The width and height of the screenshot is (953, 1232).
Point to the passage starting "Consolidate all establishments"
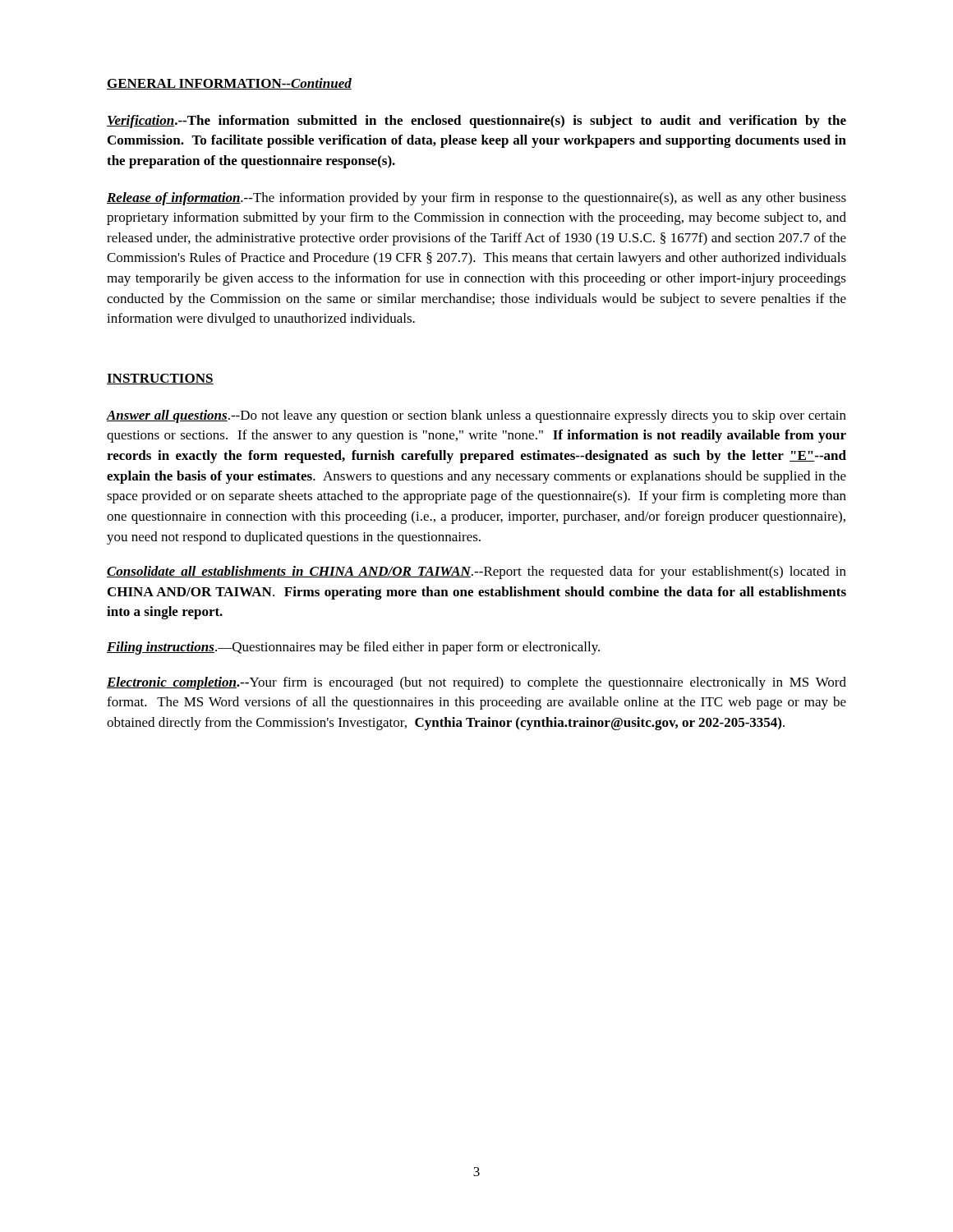[476, 592]
